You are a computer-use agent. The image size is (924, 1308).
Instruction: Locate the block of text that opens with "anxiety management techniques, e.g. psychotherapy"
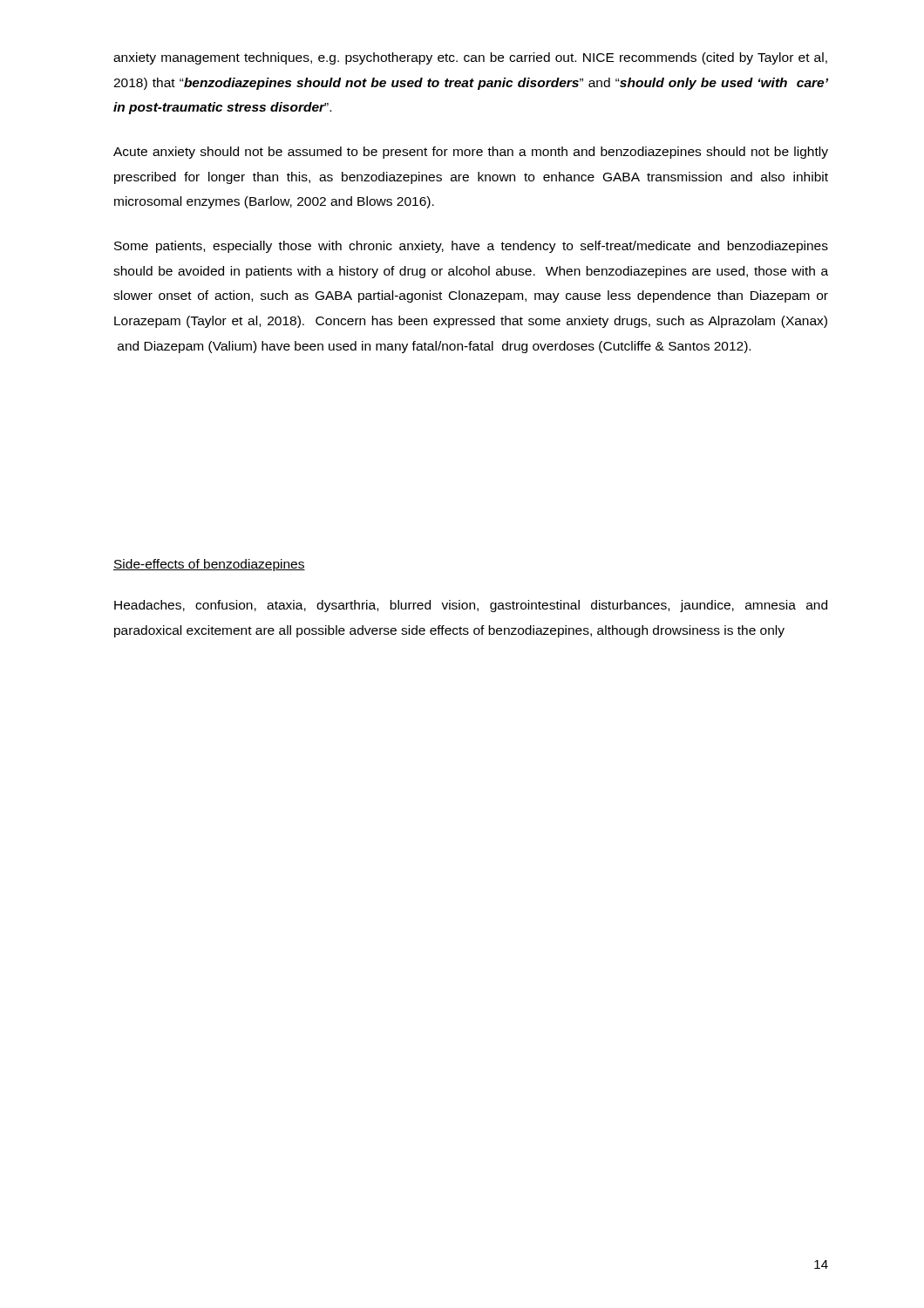[471, 82]
